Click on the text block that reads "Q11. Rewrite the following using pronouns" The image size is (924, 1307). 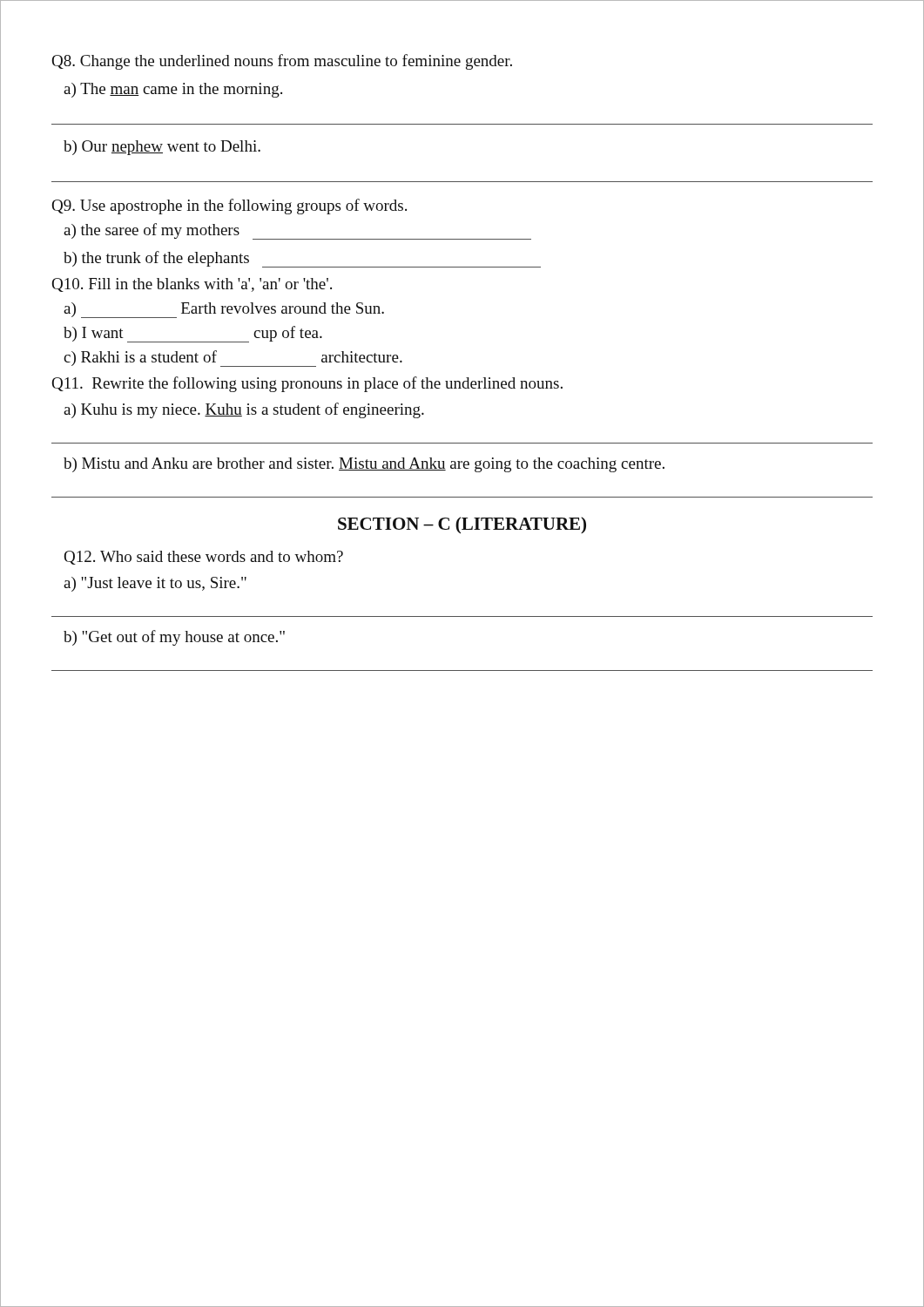(308, 383)
